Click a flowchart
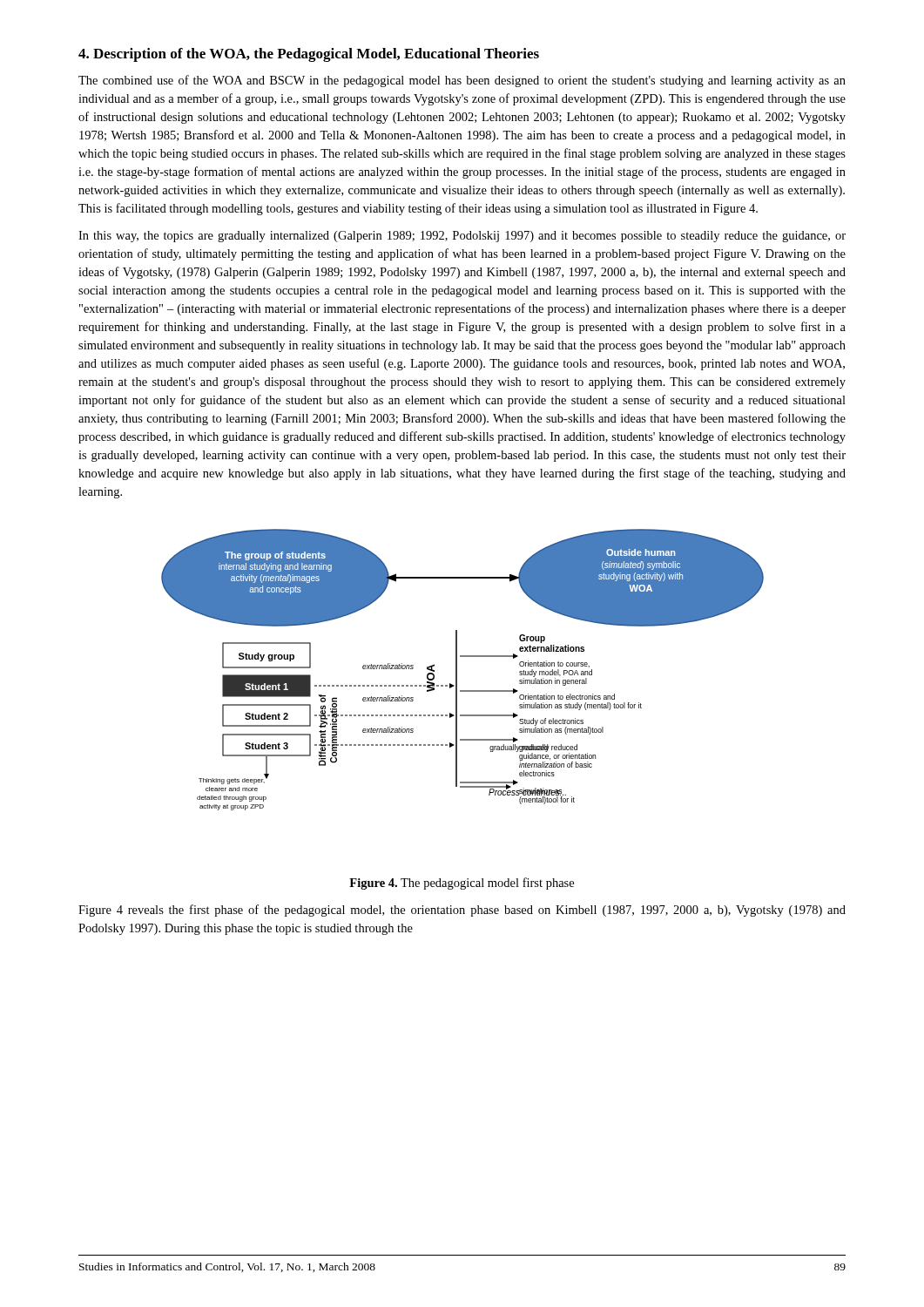Viewport: 924px width, 1307px height. click(462, 689)
